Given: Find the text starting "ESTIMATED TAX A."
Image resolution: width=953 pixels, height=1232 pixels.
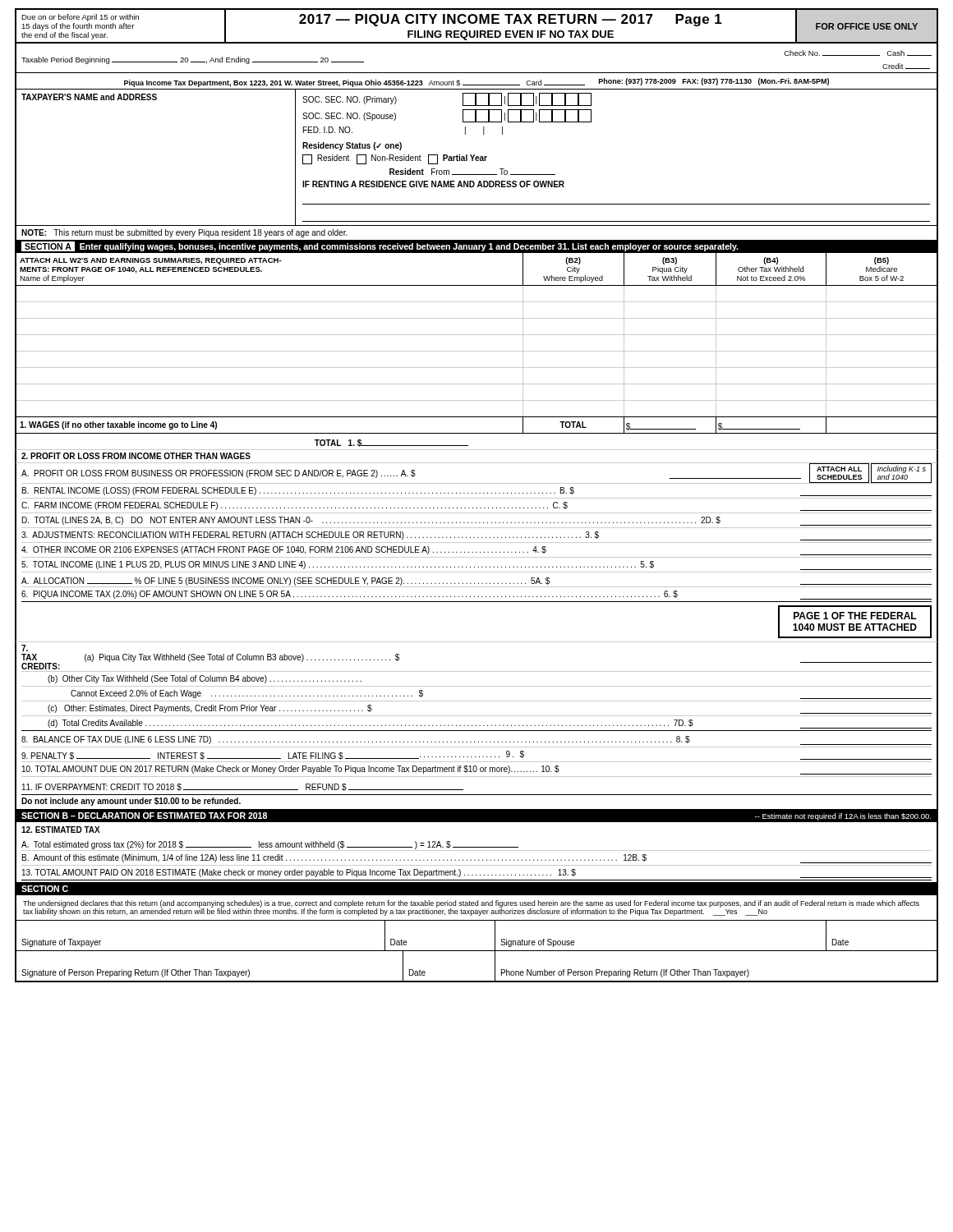Looking at the screenshot, I should tap(476, 852).
